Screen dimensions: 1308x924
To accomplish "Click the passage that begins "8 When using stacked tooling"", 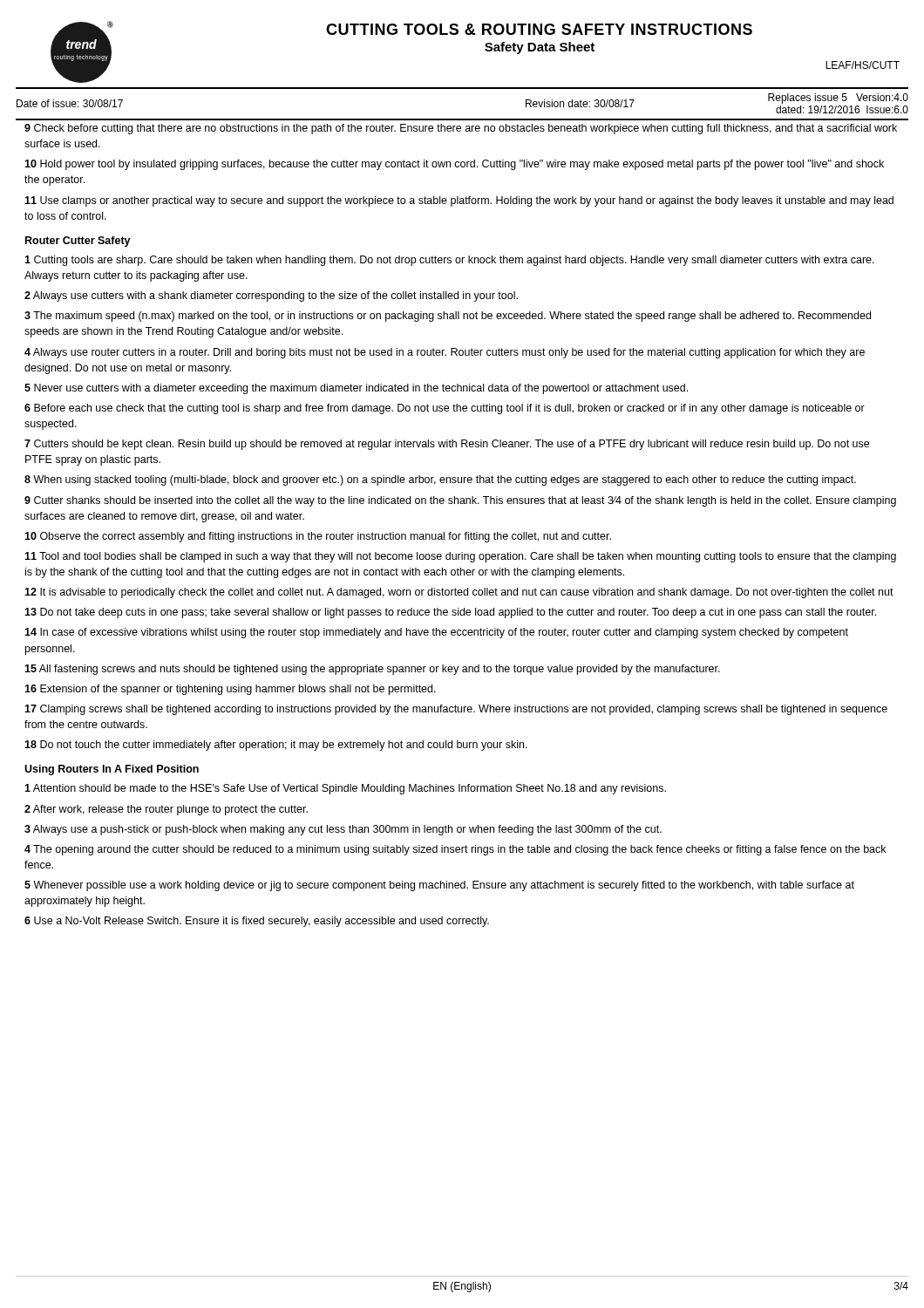I will click(441, 480).
